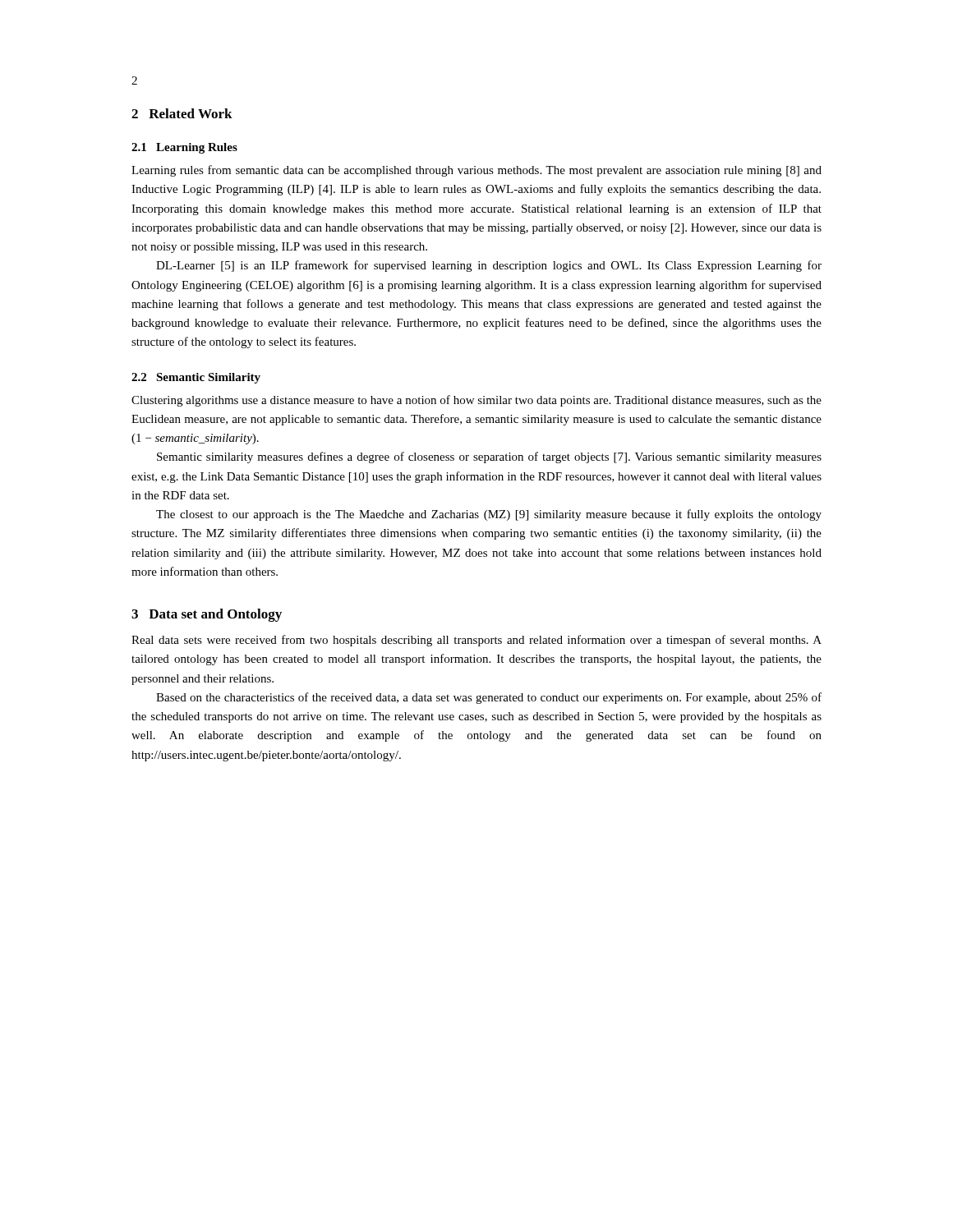Navigate to the passage starting "2 Related Work"
The image size is (953, 1232).
coord(182,113)
